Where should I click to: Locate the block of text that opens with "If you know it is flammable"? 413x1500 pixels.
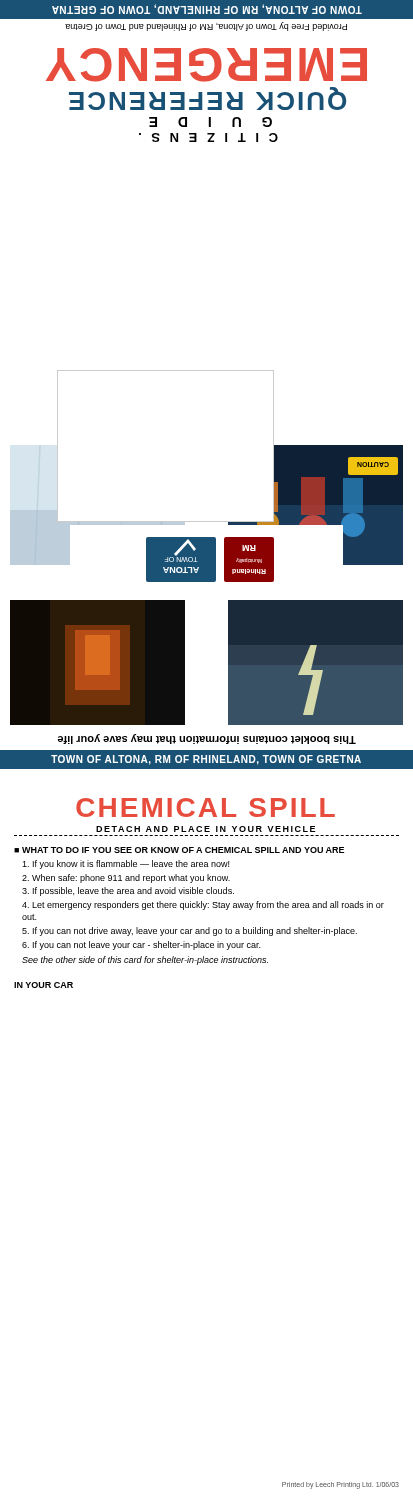[x=126, y=864]
